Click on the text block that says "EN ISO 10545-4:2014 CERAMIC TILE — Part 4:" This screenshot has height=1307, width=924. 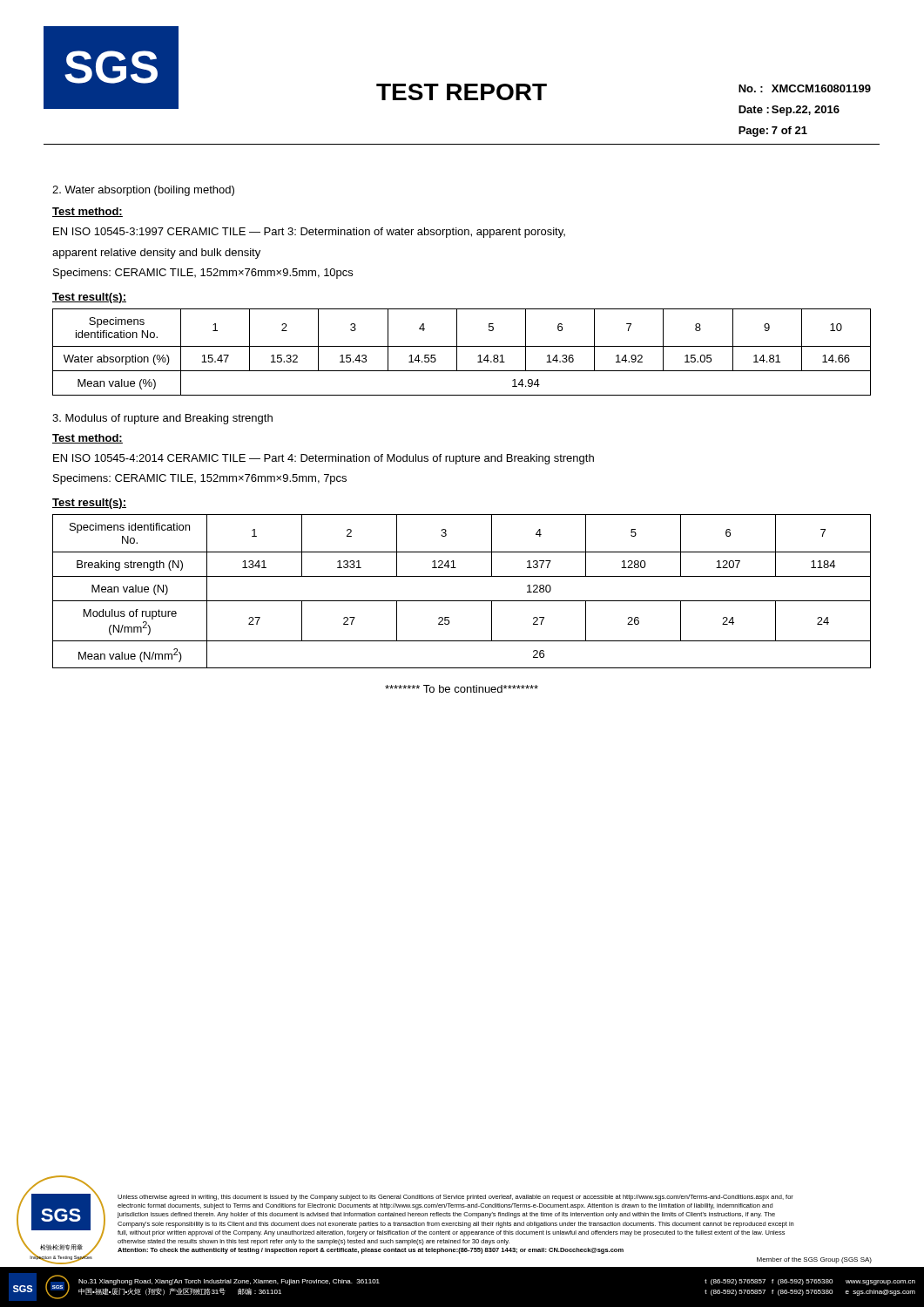[x=323, y=457]
